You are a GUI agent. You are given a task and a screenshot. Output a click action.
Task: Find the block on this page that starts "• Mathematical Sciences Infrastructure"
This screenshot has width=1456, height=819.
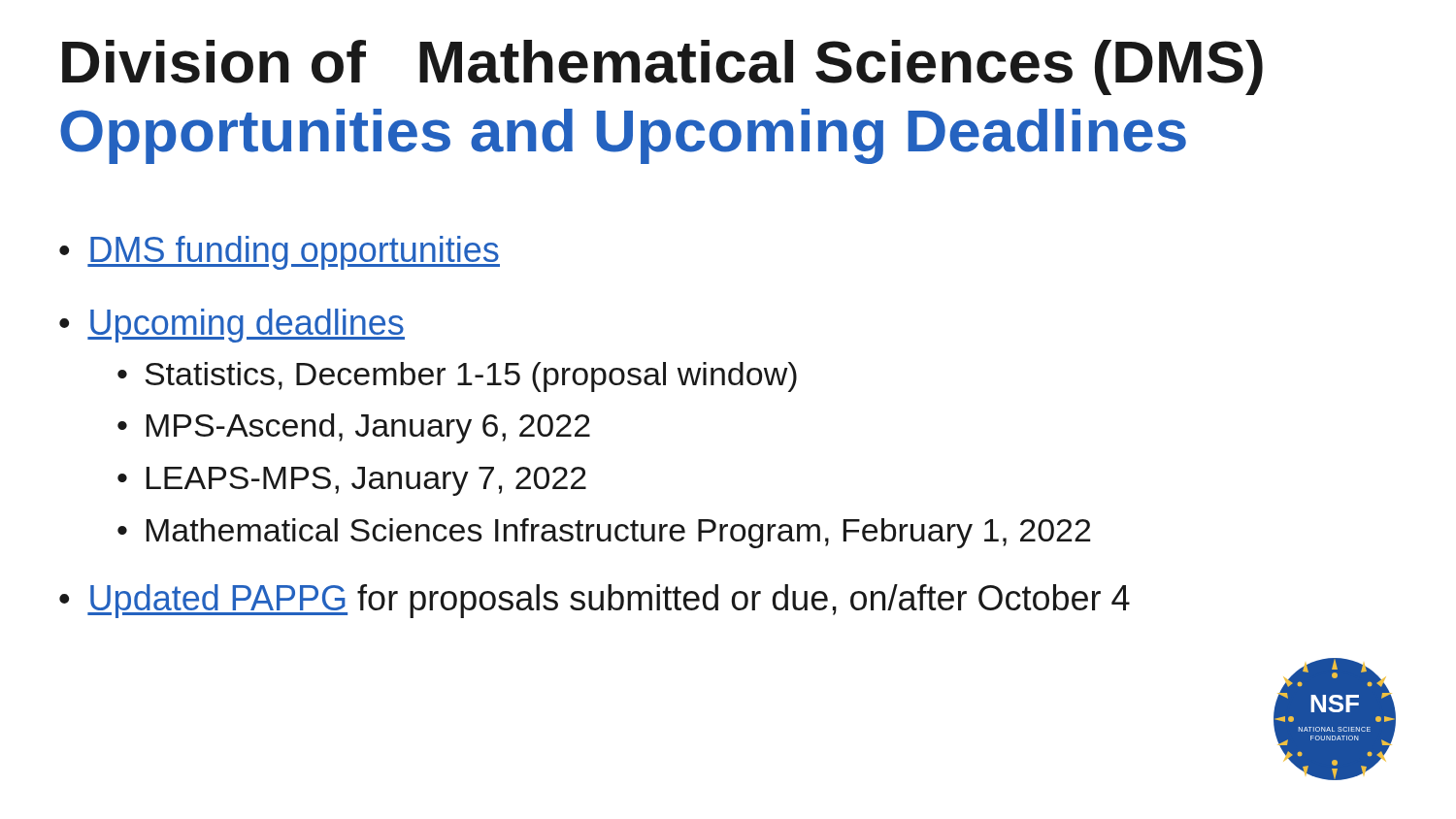pos(604,531)
